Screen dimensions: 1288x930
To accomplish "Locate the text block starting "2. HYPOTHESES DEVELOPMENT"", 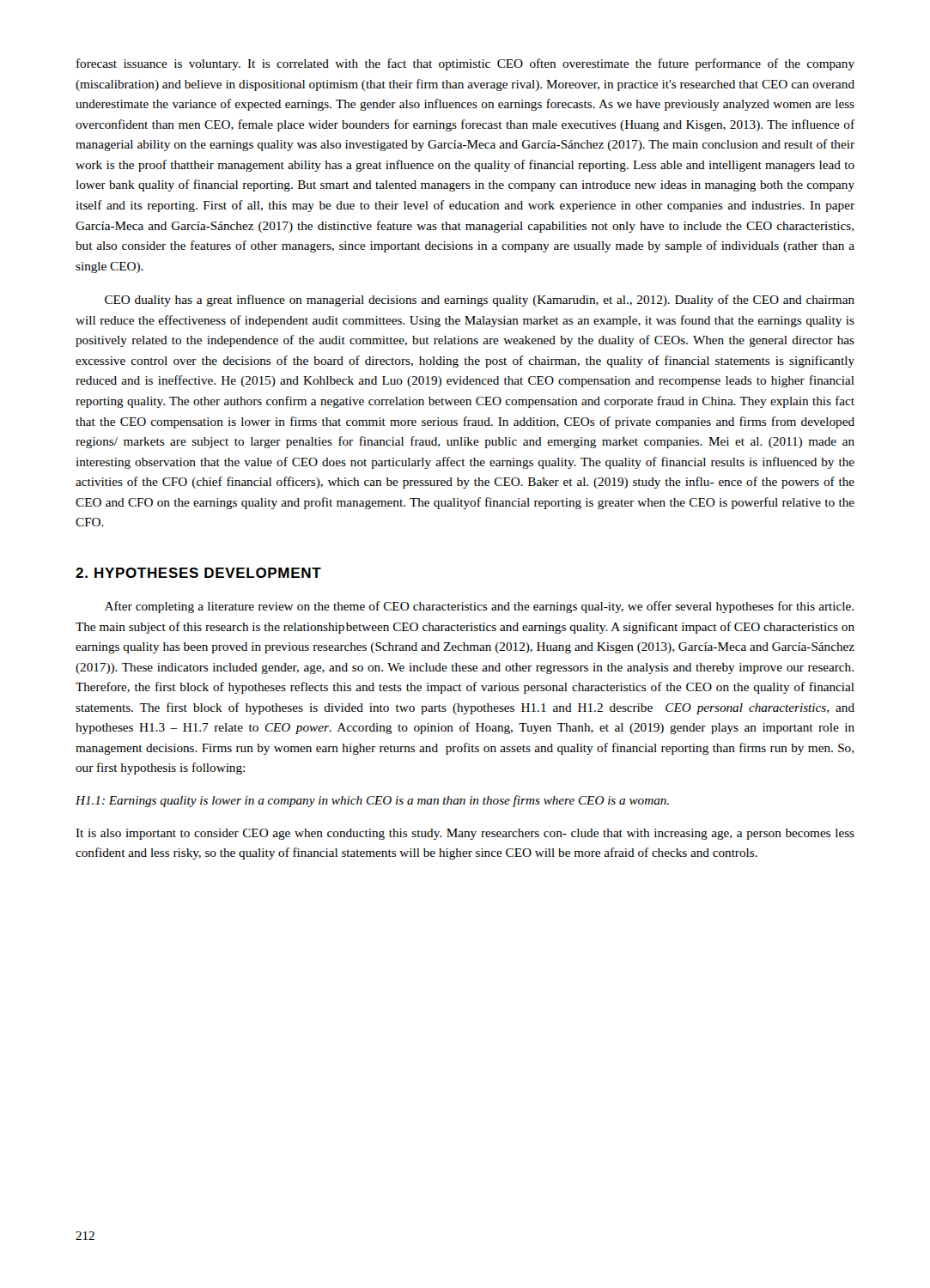I will 199,573.
